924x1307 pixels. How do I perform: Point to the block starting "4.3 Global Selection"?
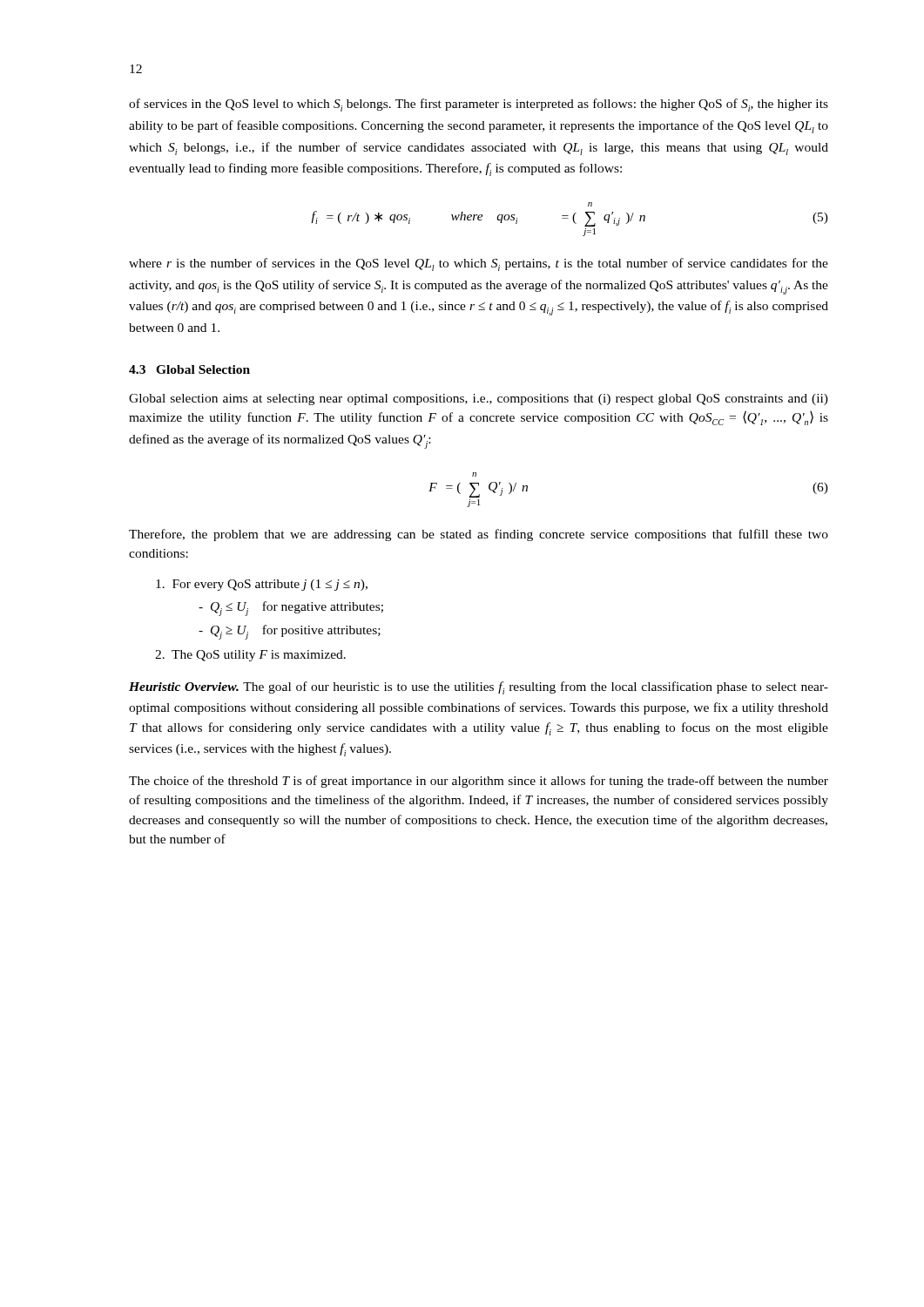click(189, 369)
